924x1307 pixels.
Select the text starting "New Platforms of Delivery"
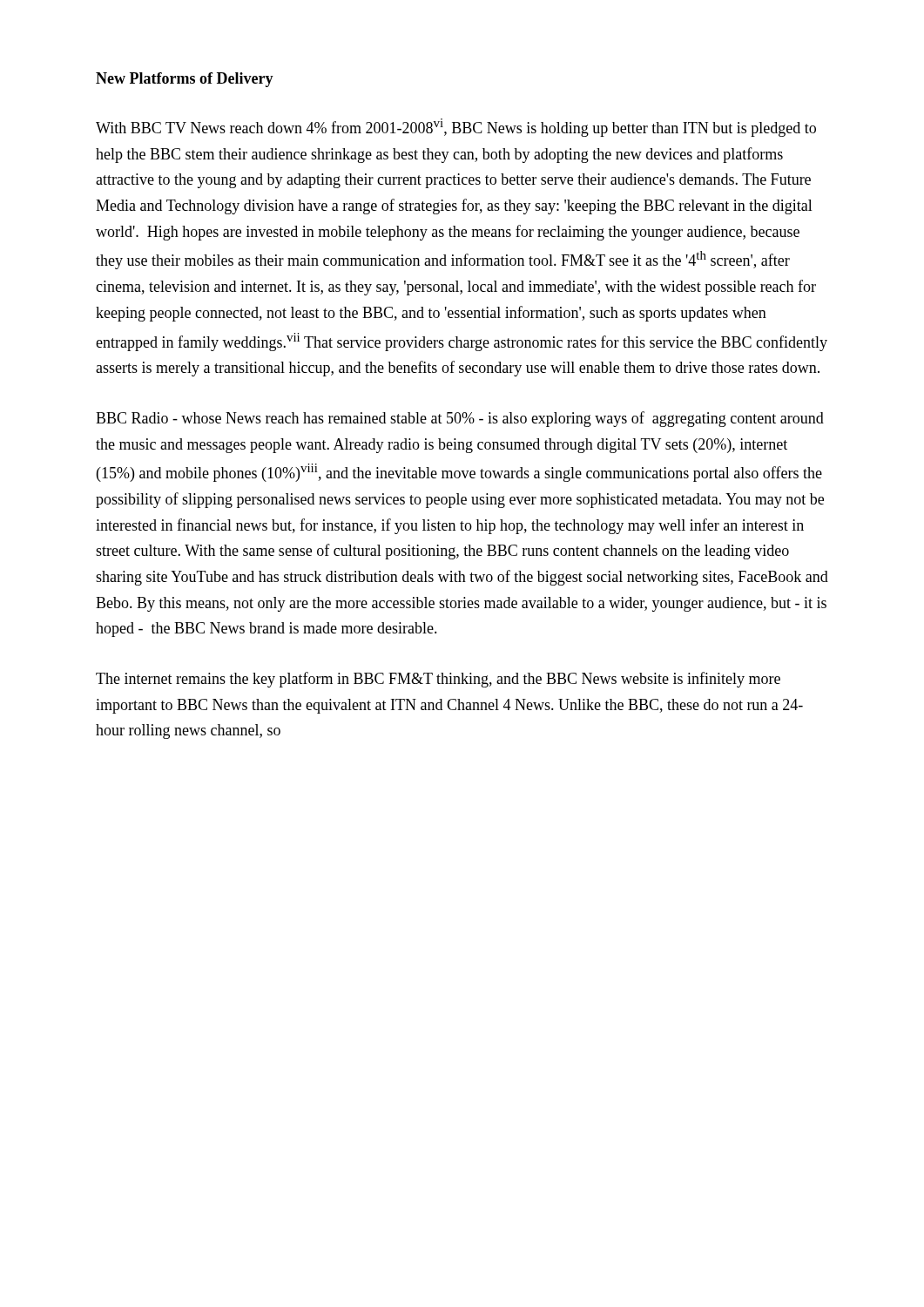pos(184,78)
